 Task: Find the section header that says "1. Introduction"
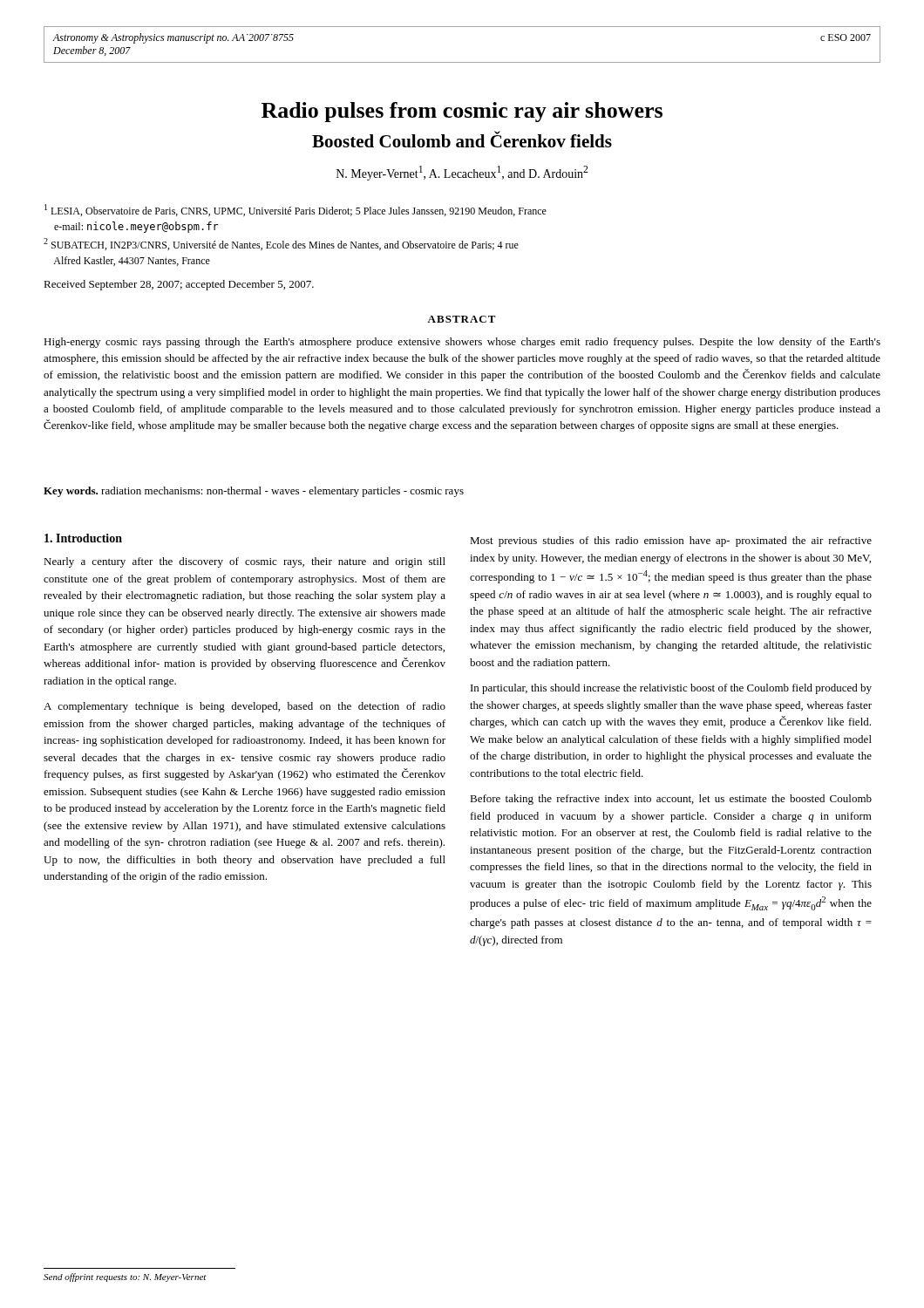pos(83,539)
